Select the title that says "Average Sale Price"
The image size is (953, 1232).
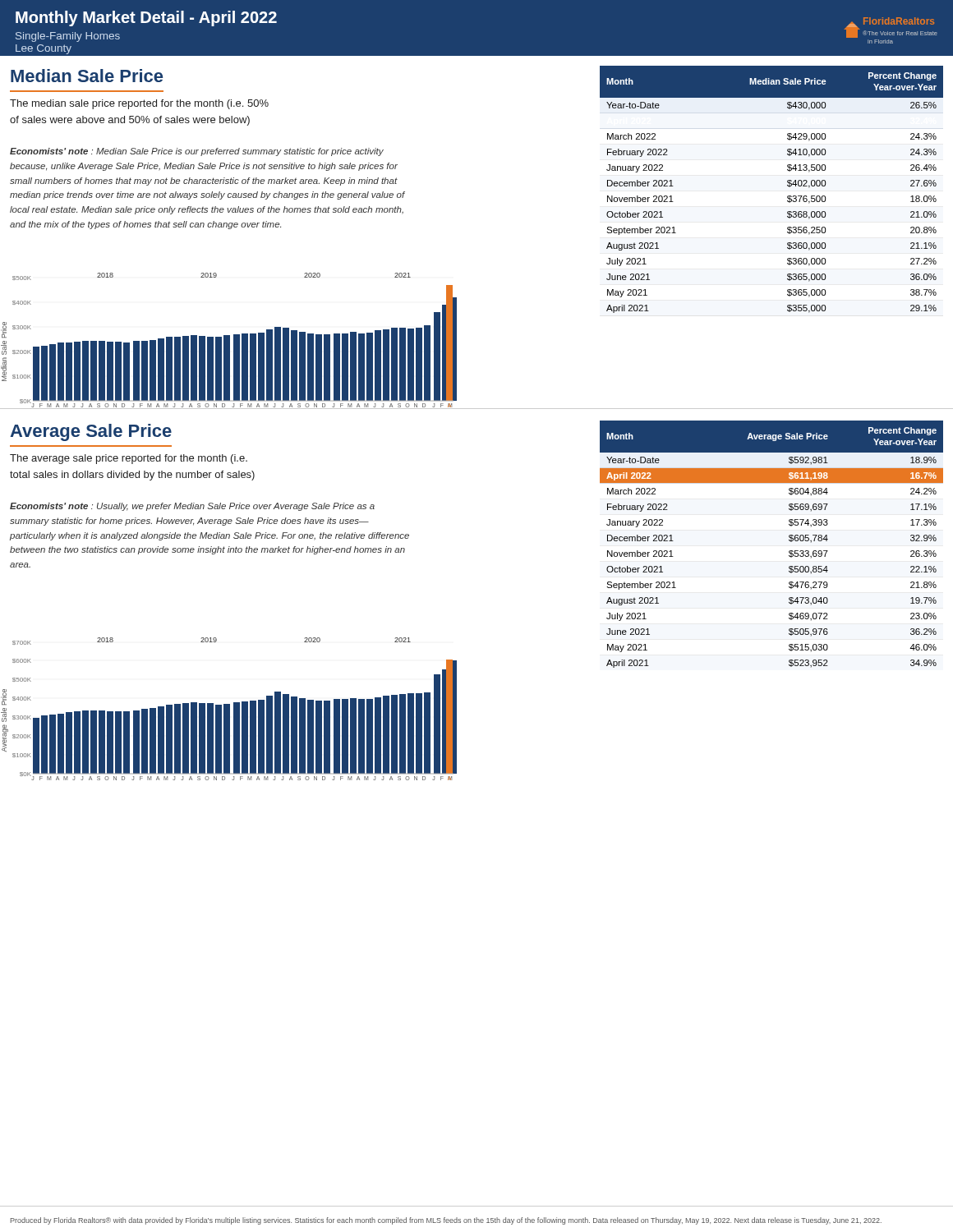(91, 434)
